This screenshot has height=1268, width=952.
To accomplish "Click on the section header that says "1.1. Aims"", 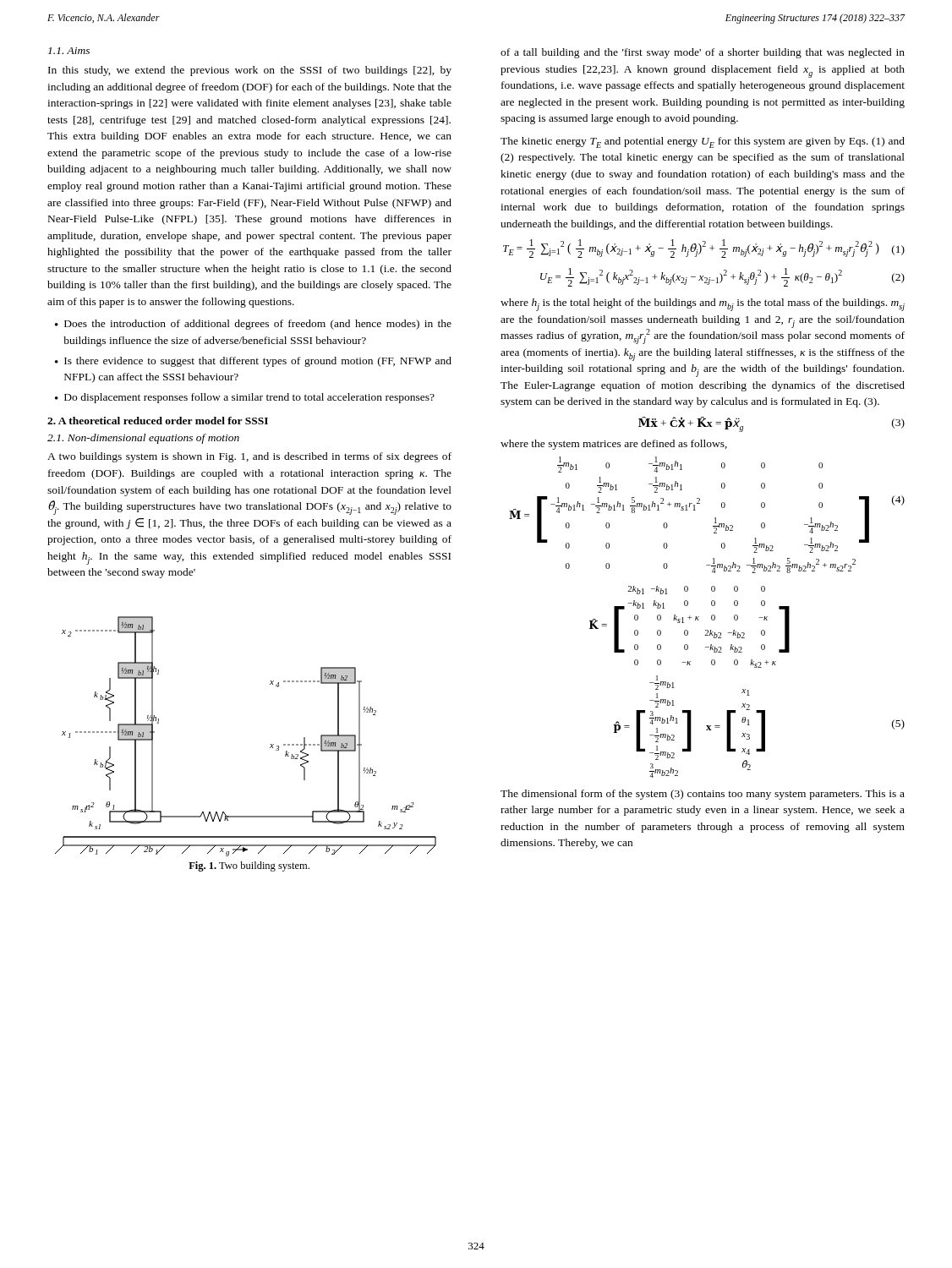I will coord(69,50).
